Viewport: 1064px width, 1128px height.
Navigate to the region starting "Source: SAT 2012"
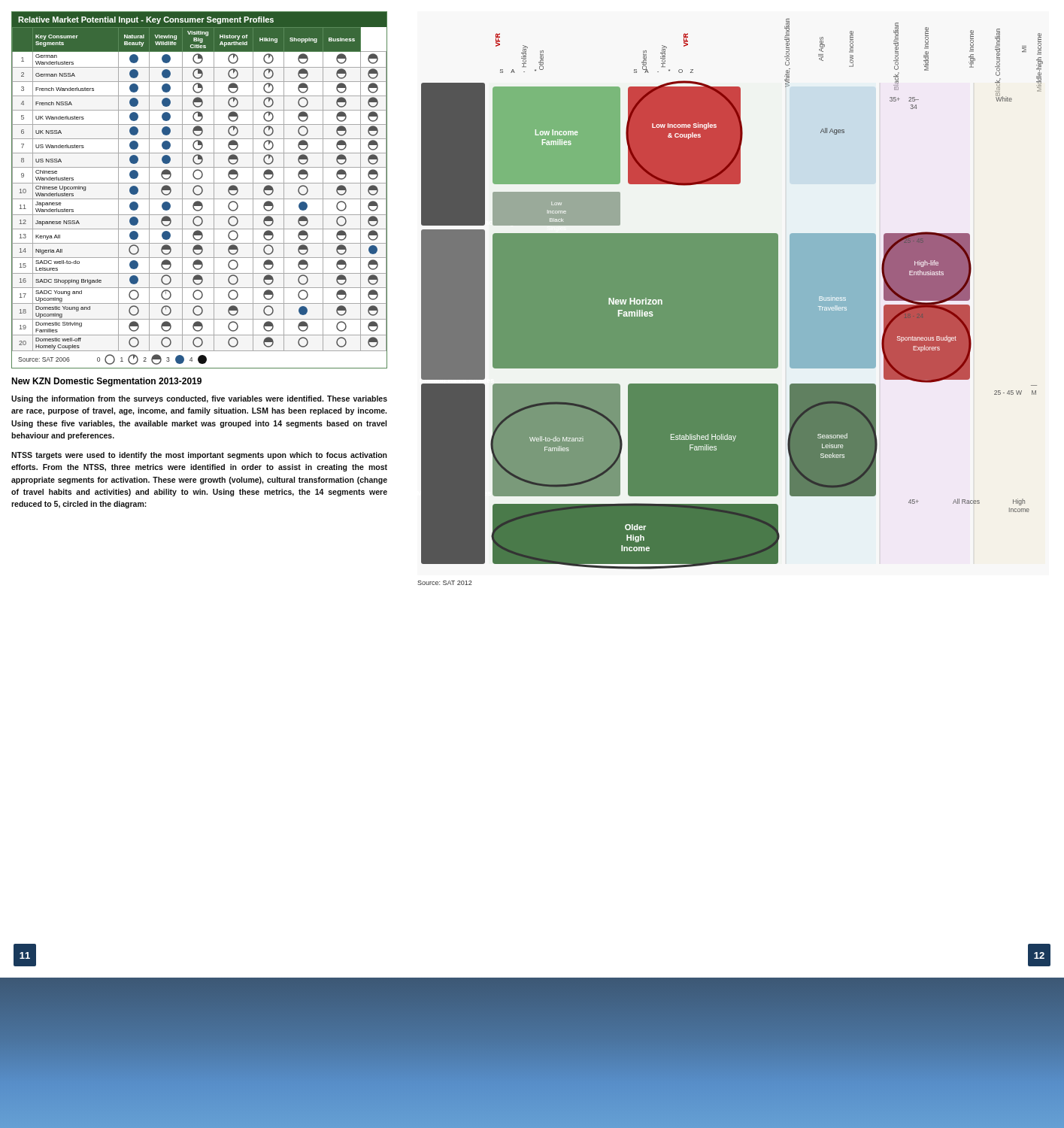coord(445,583)
